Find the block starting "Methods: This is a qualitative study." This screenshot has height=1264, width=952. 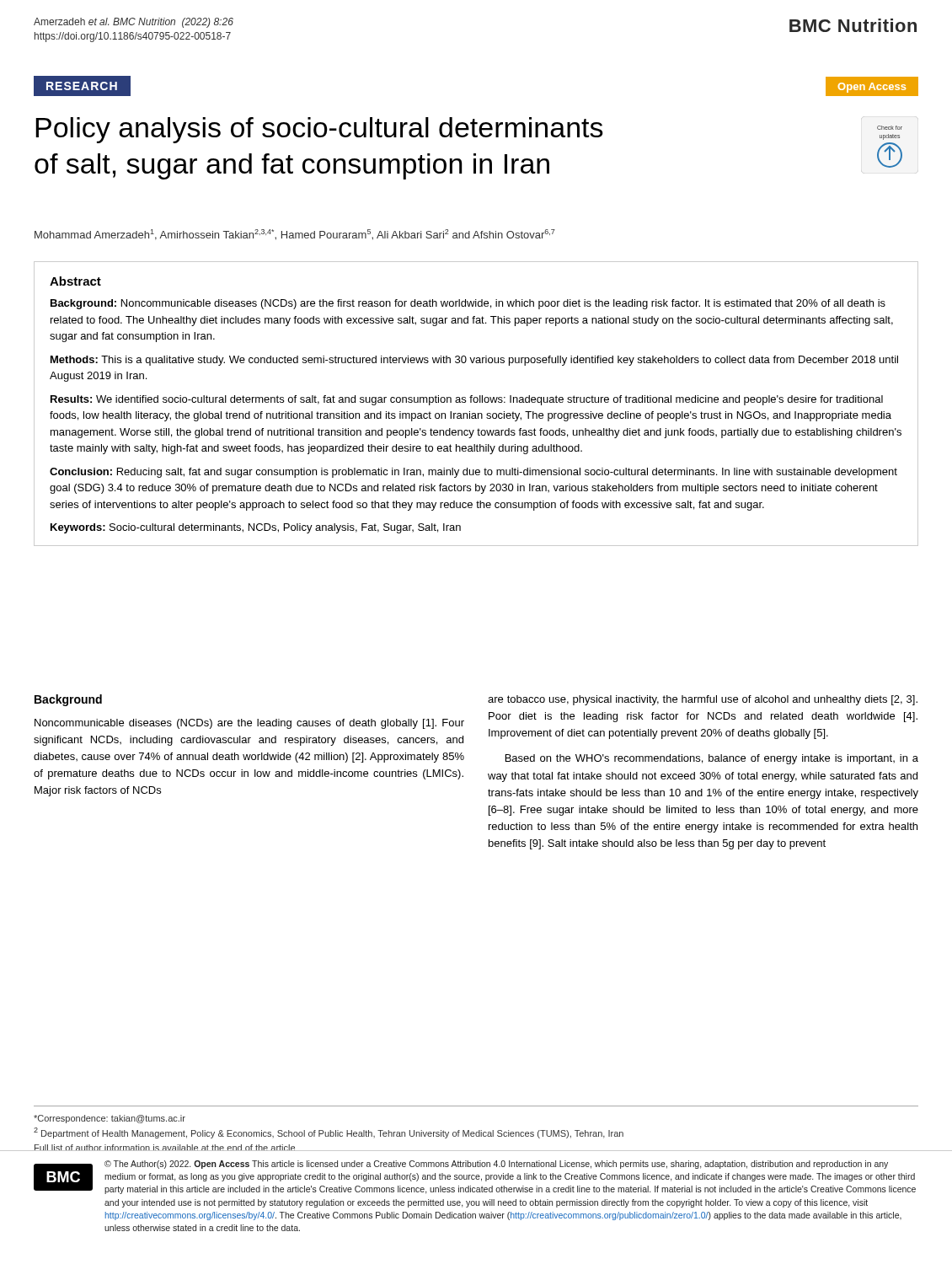(474, 367)
